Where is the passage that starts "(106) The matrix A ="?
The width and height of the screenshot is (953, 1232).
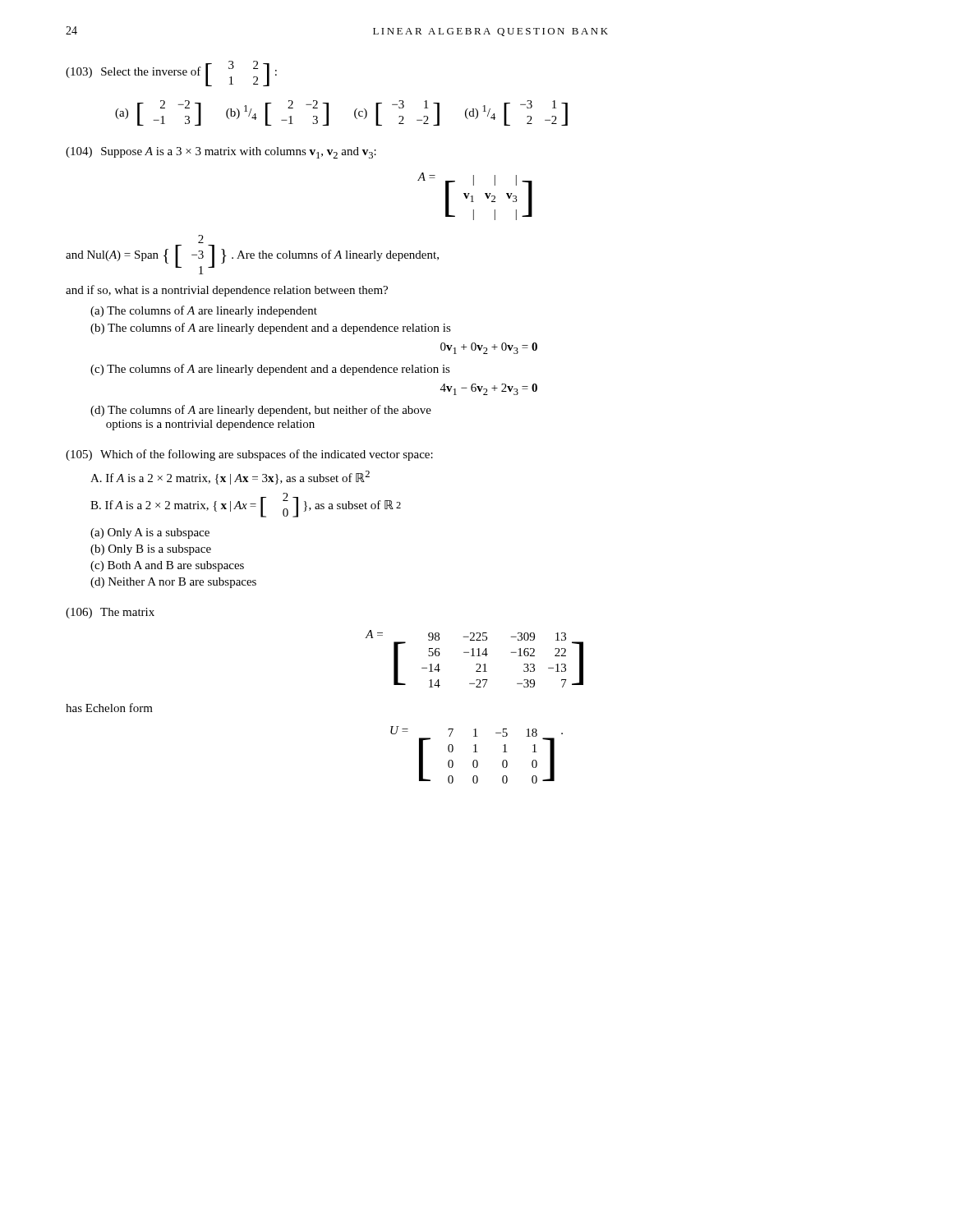[476, 697]
